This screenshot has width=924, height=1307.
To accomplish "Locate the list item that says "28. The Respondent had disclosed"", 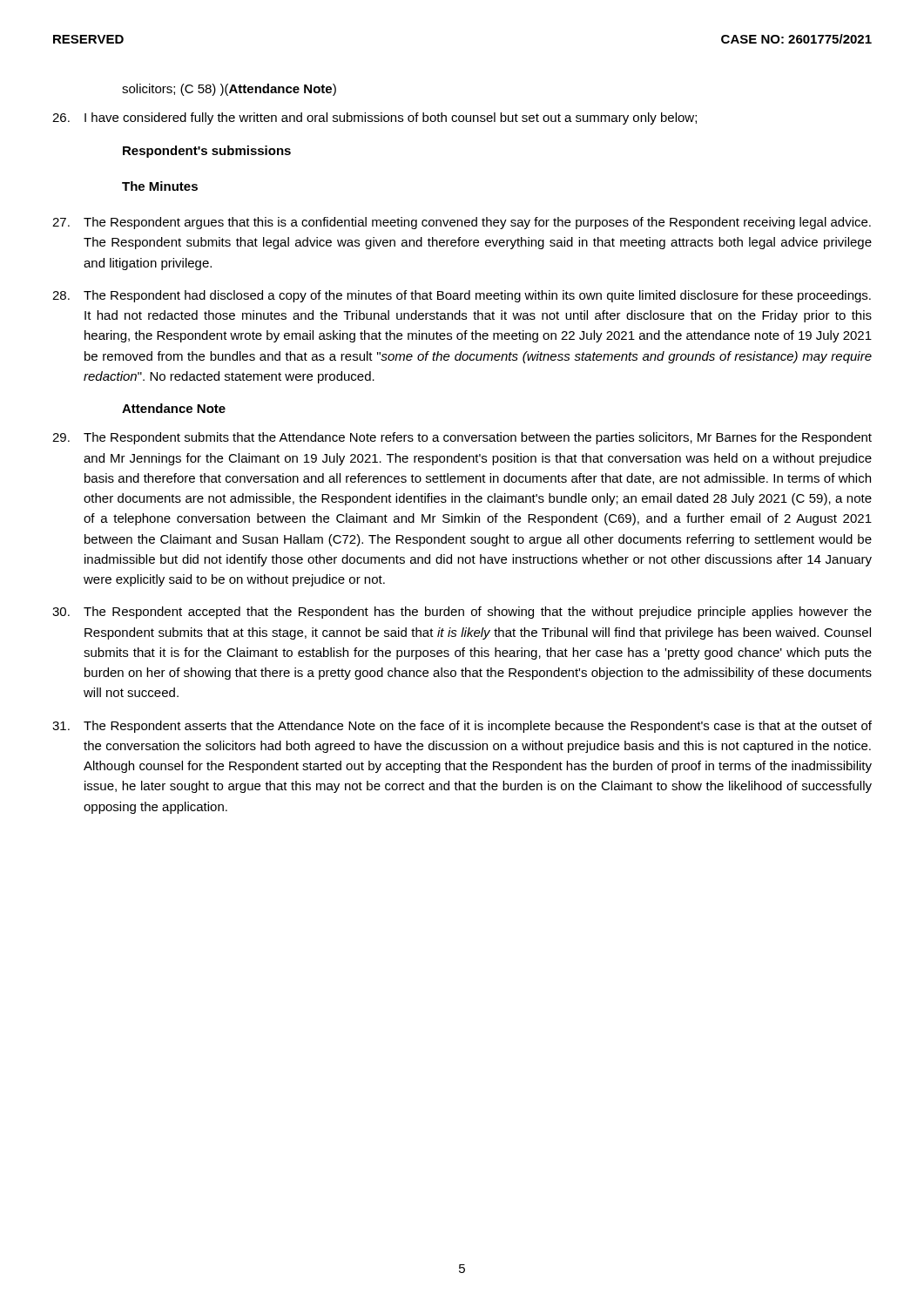I will pos(462,335).
